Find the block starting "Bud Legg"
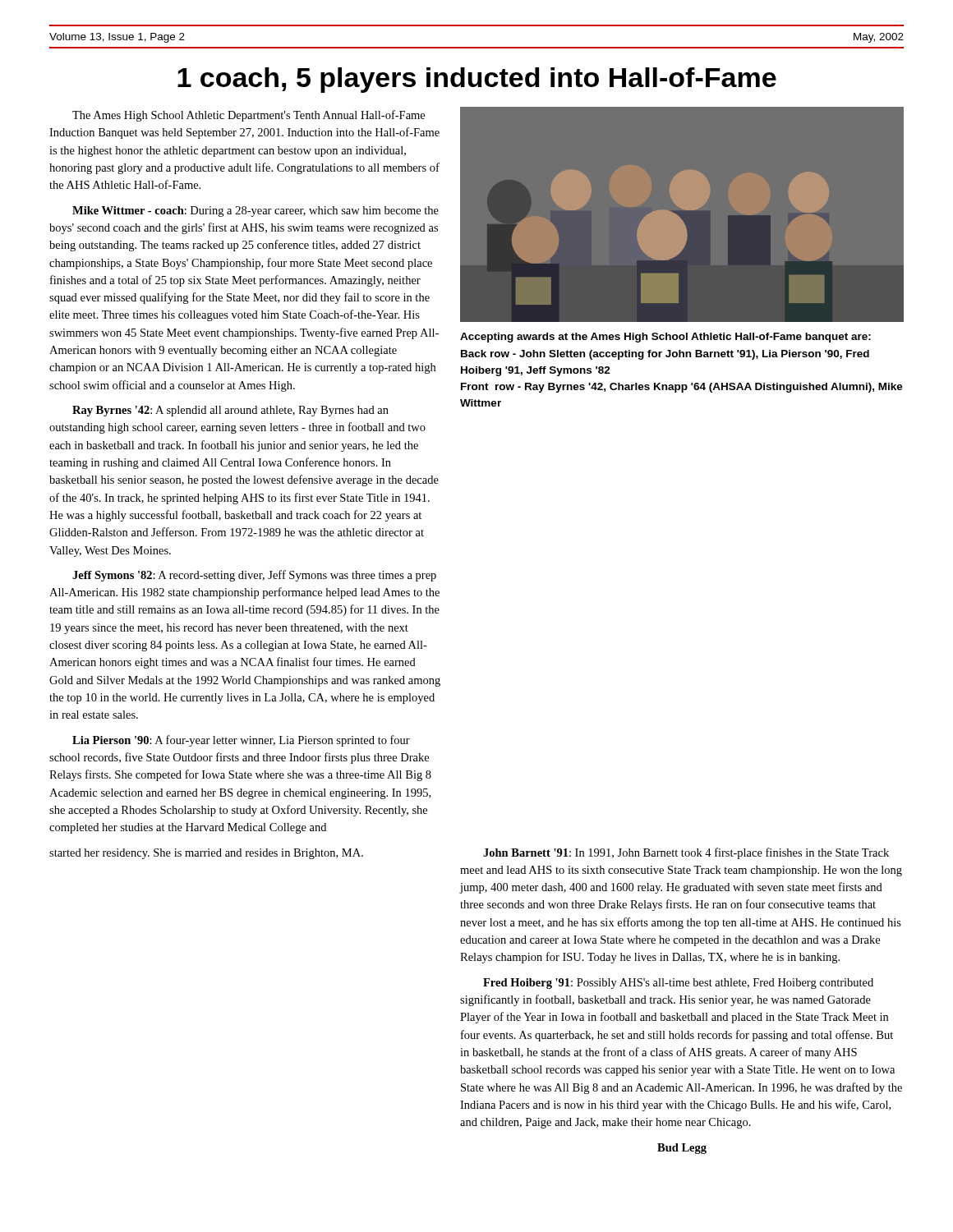 point(682,1147)
